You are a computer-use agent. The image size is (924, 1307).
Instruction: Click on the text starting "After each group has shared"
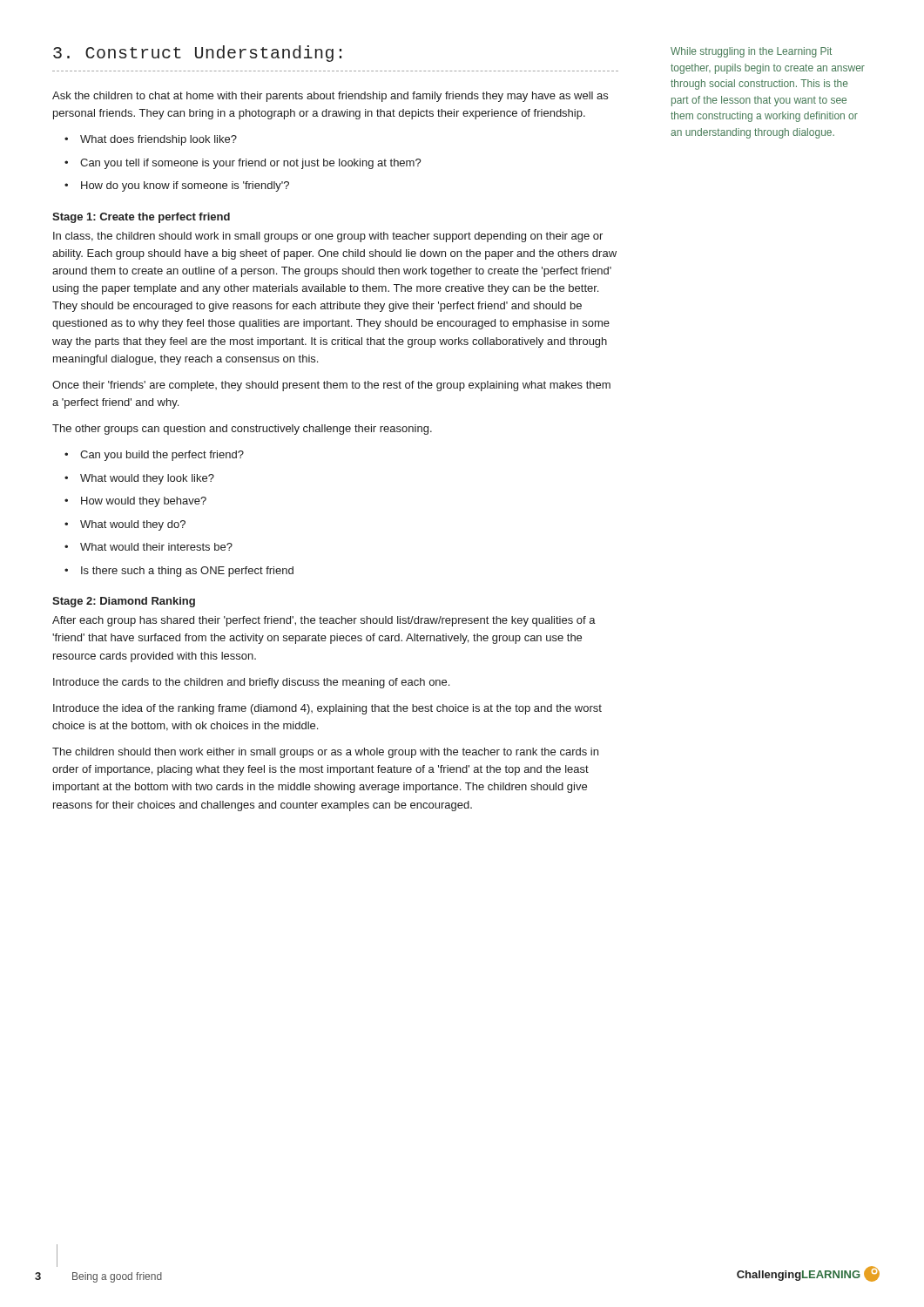[324, 638]
